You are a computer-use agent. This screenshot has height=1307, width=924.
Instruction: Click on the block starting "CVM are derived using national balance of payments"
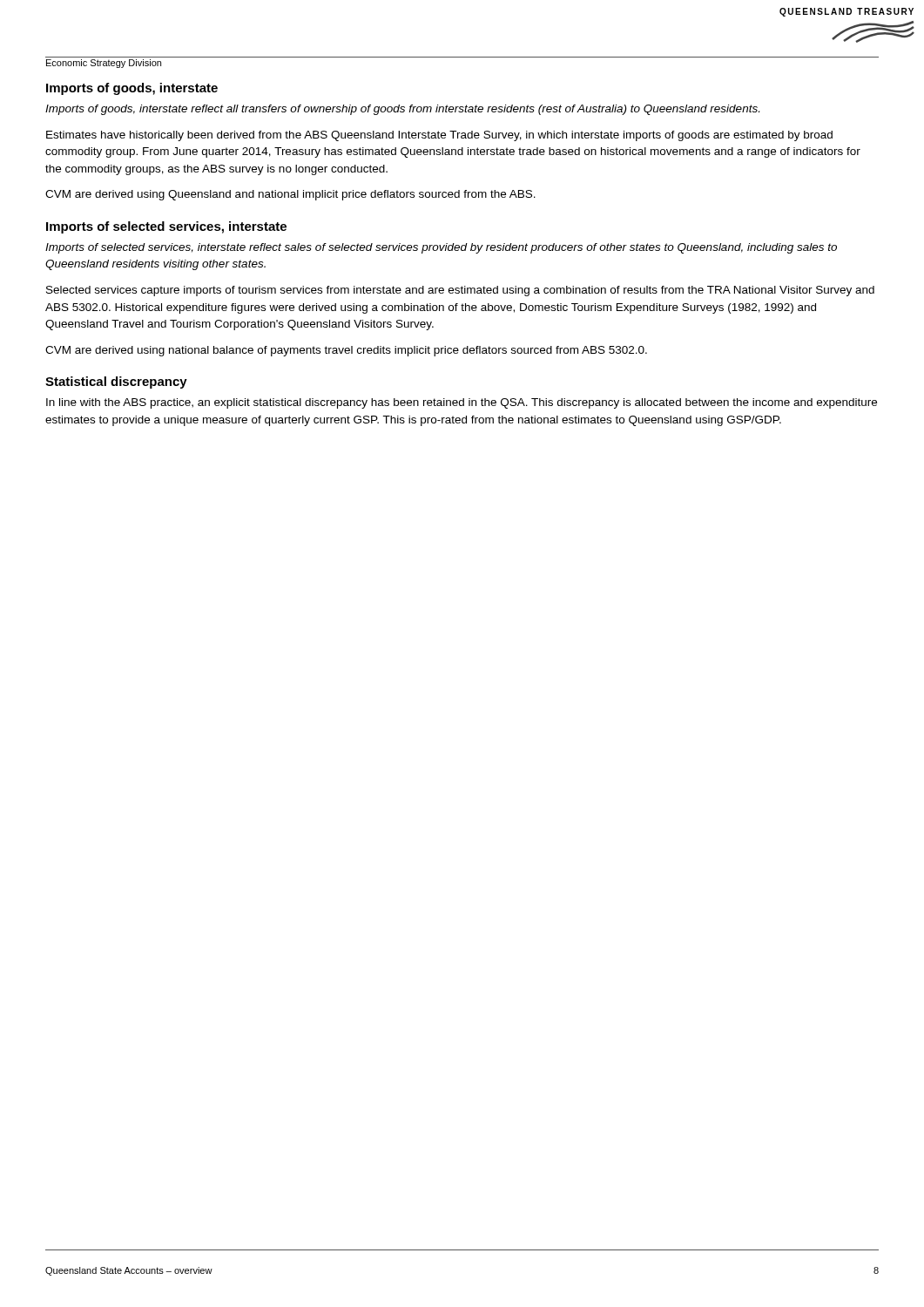tap(347, 349)
